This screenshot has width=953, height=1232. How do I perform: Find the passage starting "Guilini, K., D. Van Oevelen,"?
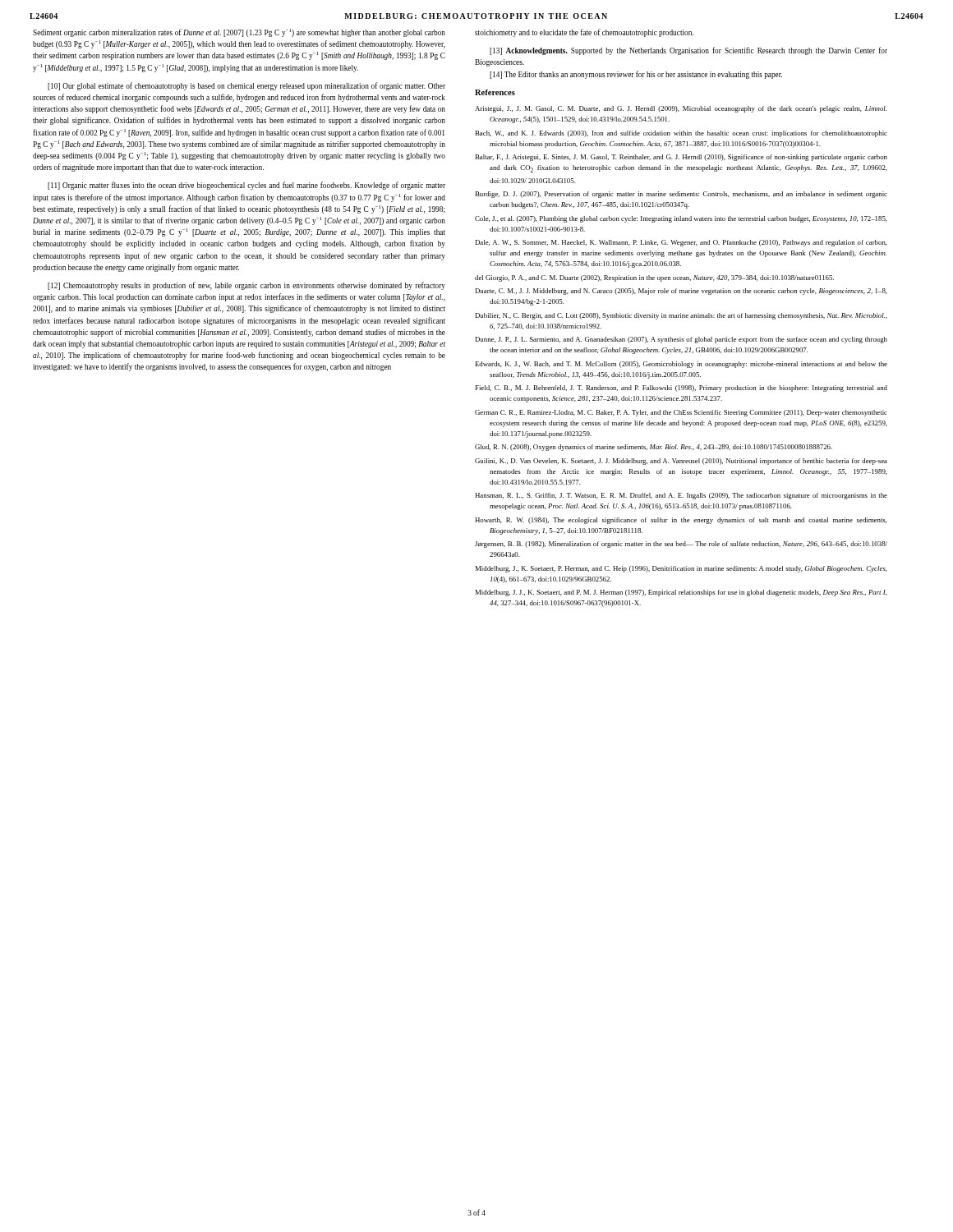pyautogui.click(x=681, y=472)
